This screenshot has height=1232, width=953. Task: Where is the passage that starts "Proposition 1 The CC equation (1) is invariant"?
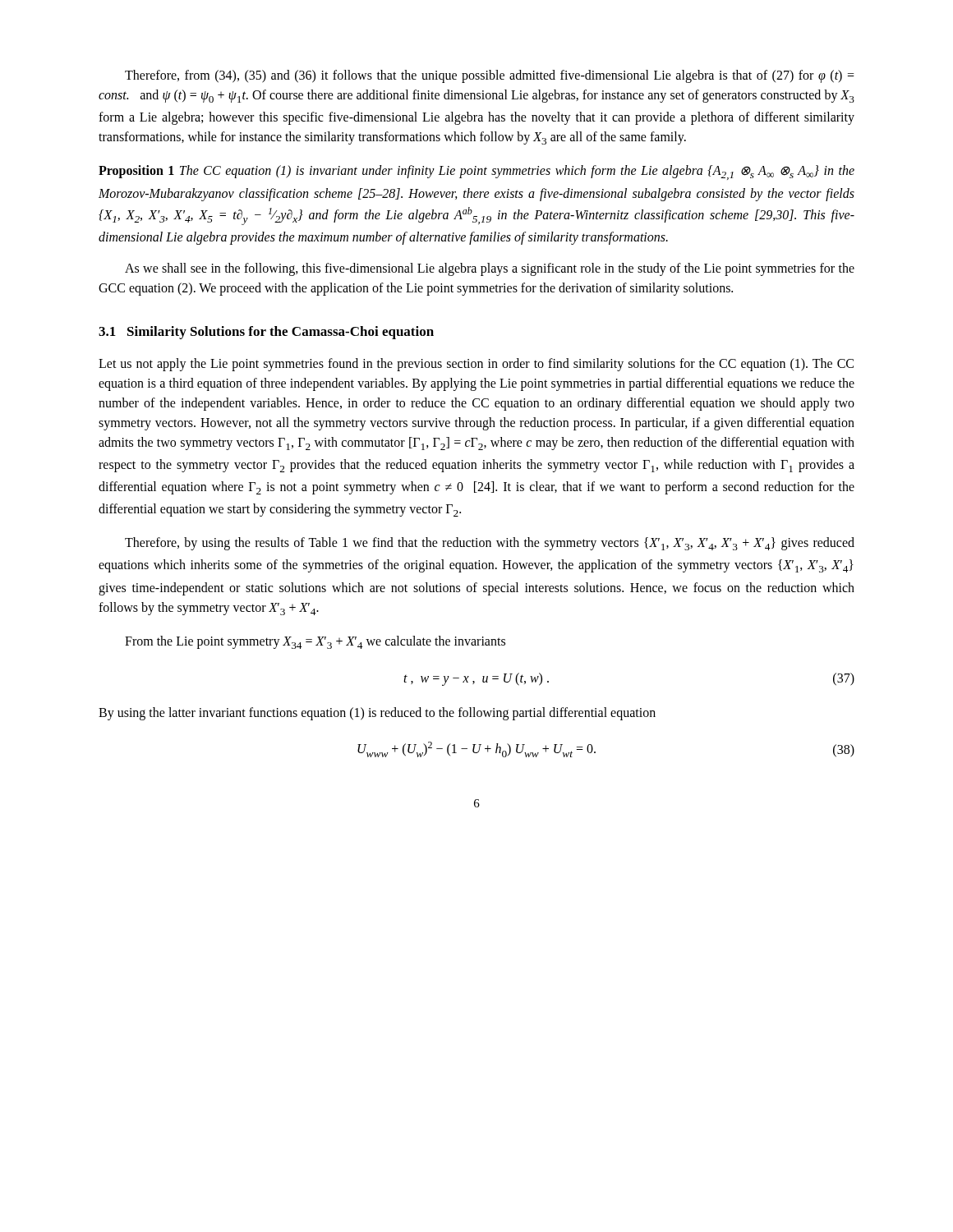point(476,204)
